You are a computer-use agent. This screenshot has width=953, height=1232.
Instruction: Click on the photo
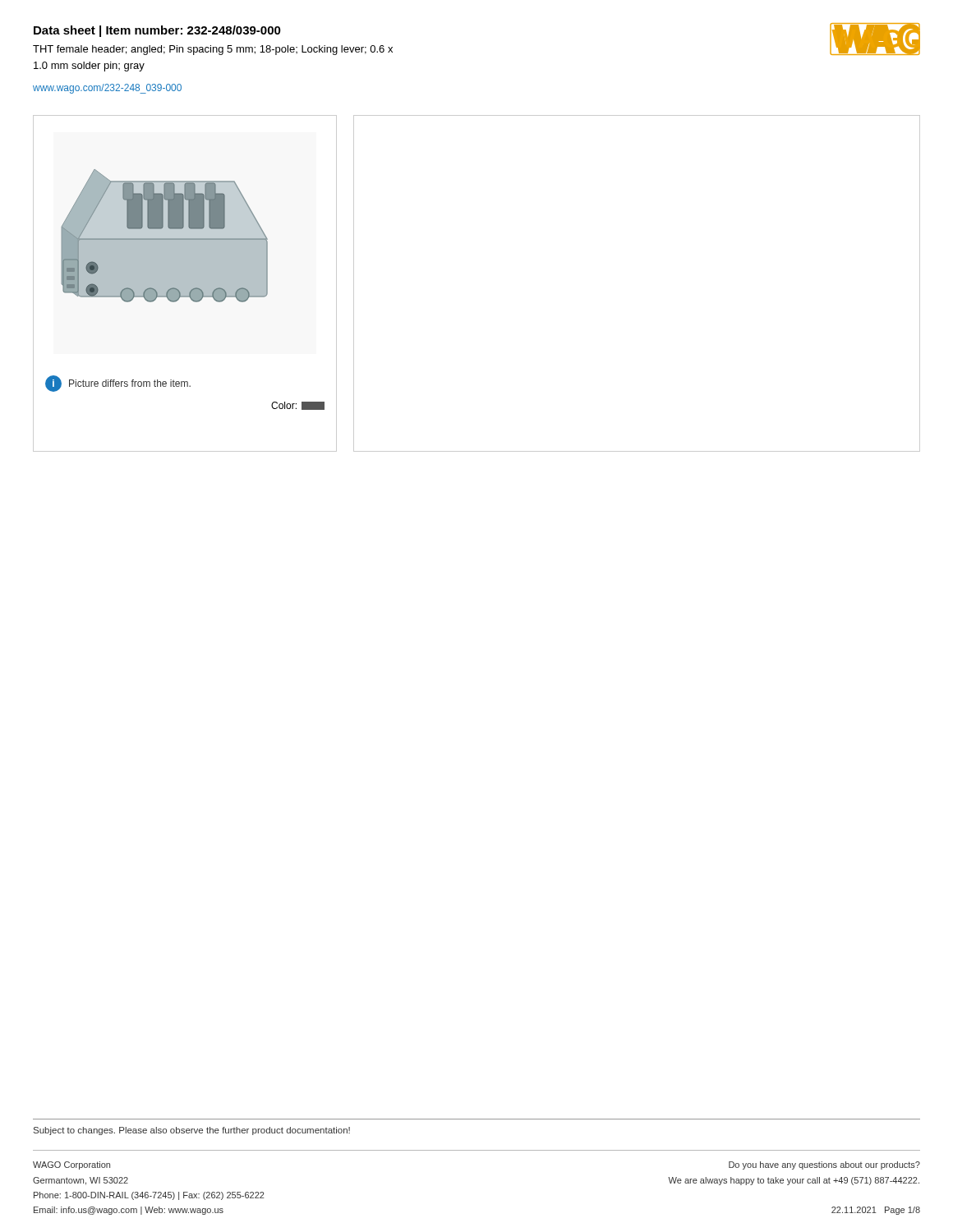coord(185,283)
